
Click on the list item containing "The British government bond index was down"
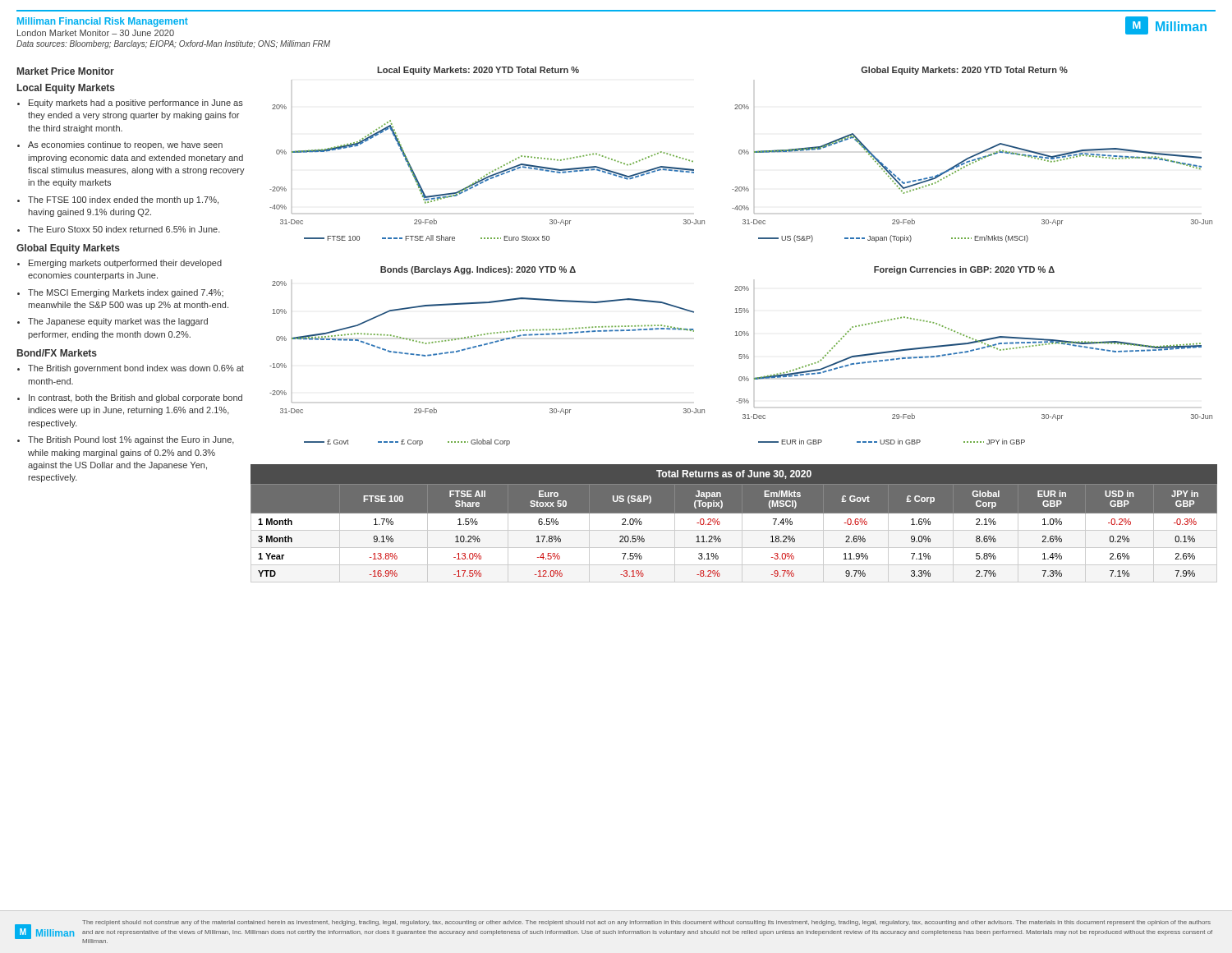pos(136,375)
